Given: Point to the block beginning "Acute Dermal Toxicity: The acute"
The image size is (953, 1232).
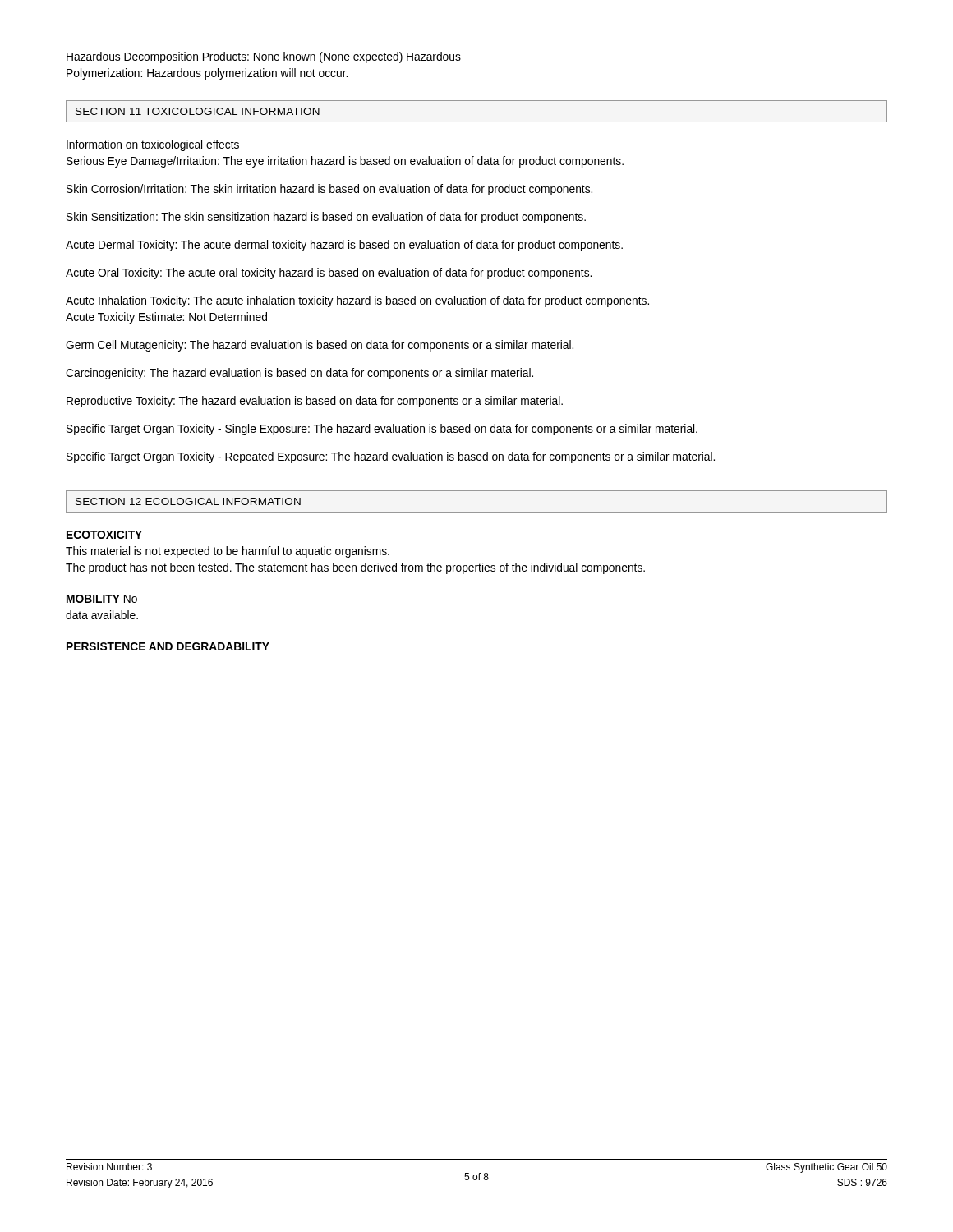Looking at the screenshot, I should tap(345, 245).
